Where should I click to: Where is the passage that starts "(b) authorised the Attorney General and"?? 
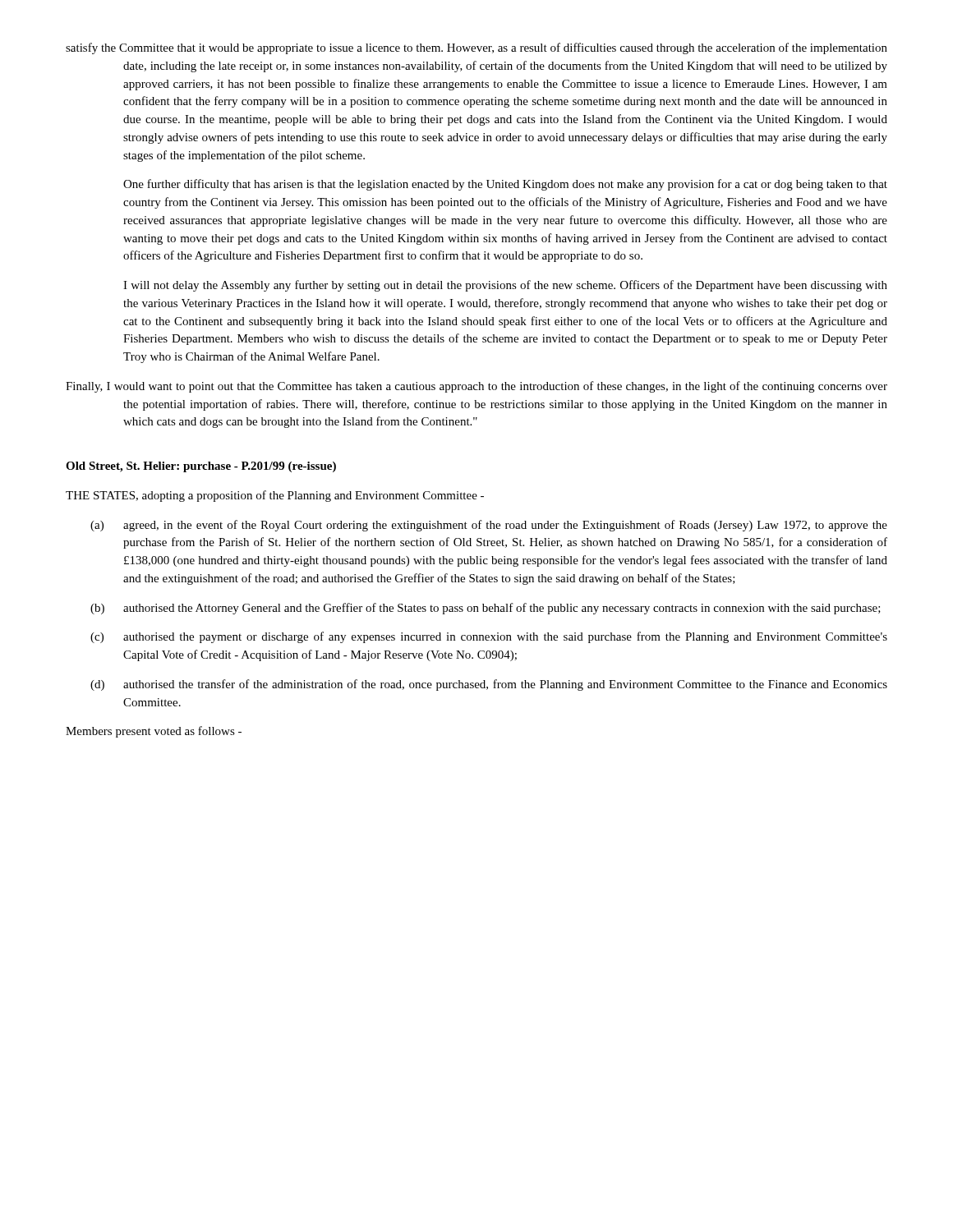coord(486,608)
